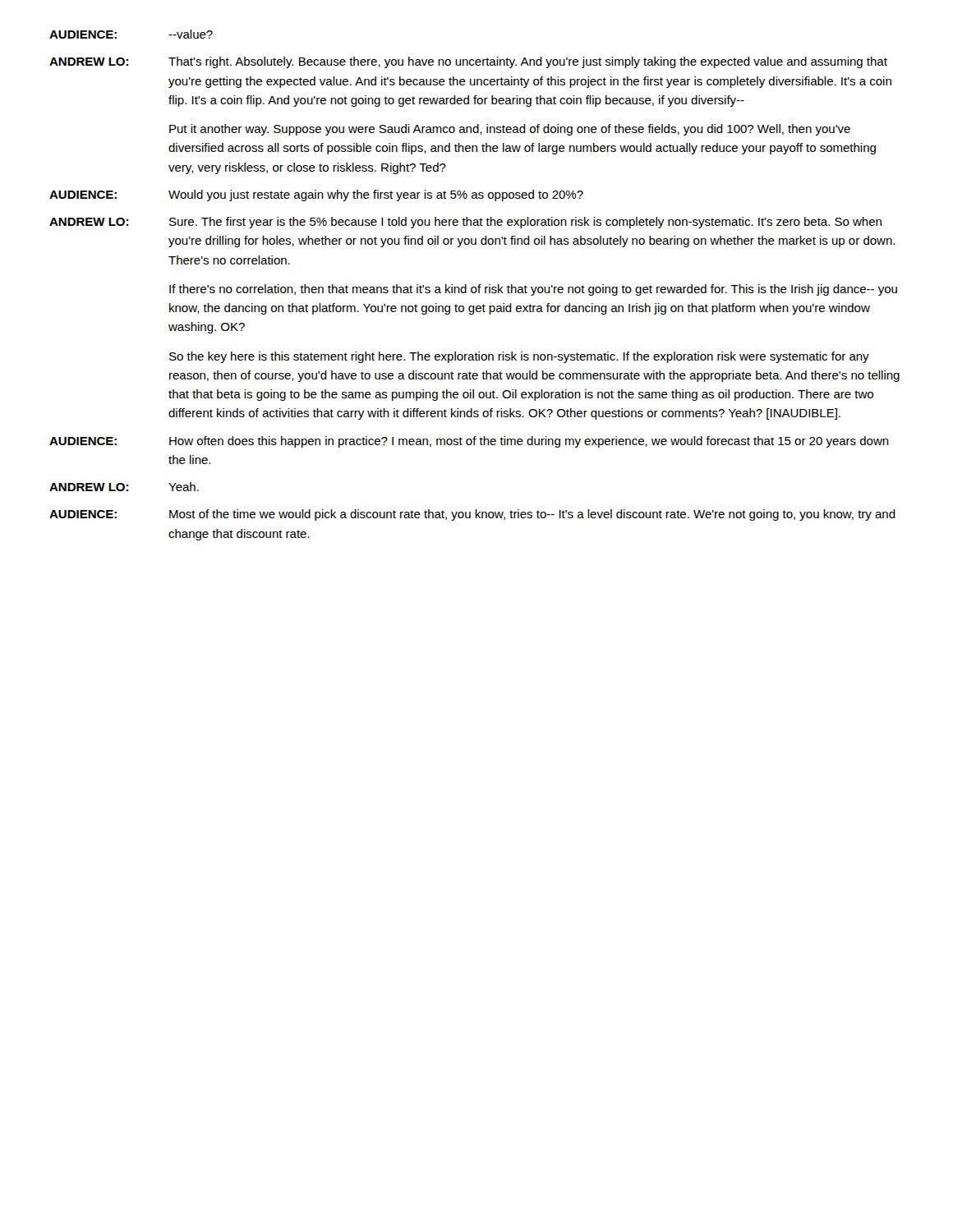
Task: Locate the text block that says "AUDIENCE: Would you just"
Action: tap(476, 194)
